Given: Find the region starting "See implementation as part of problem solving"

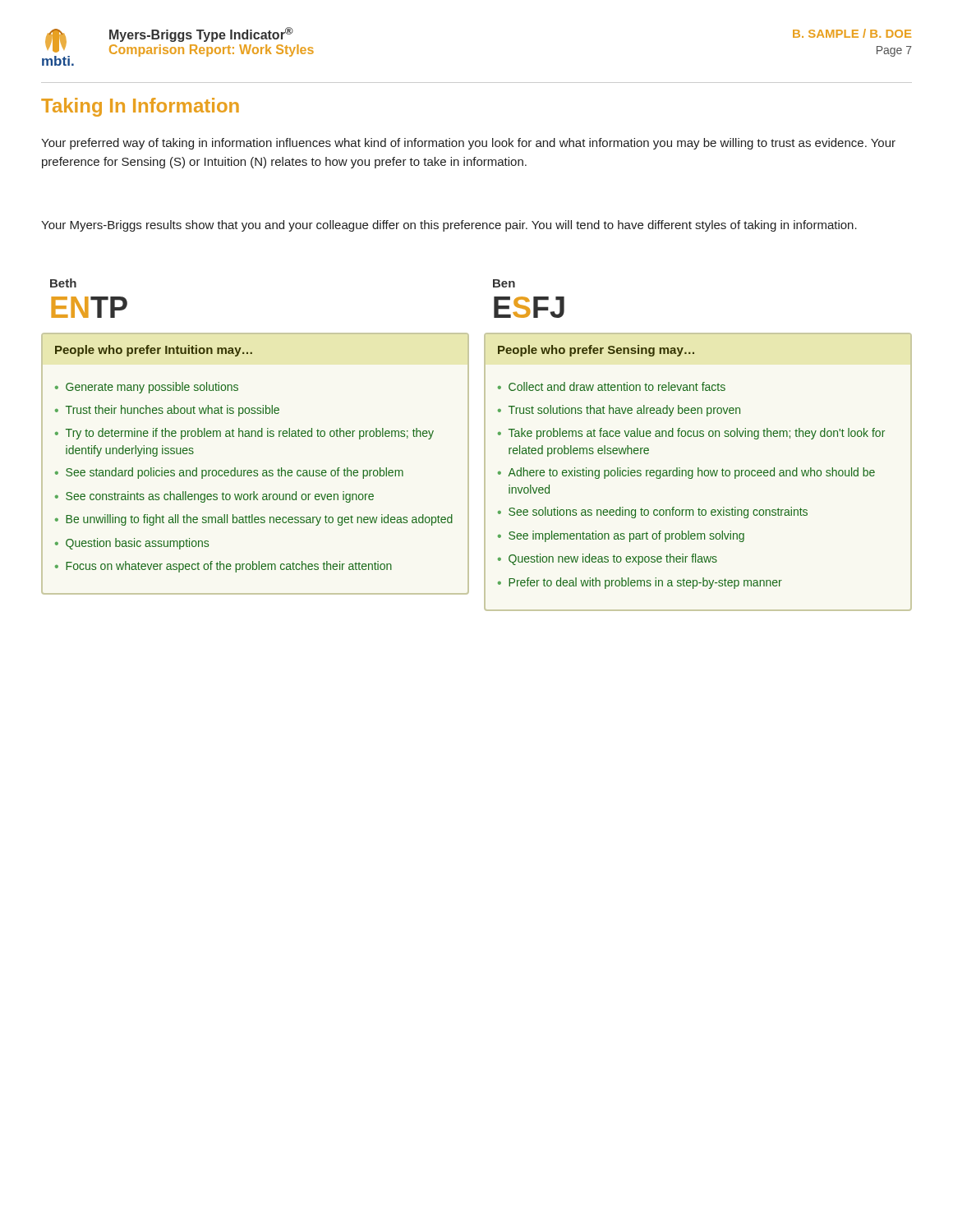Looking at the screenshot, I should [x=627, y=535].
